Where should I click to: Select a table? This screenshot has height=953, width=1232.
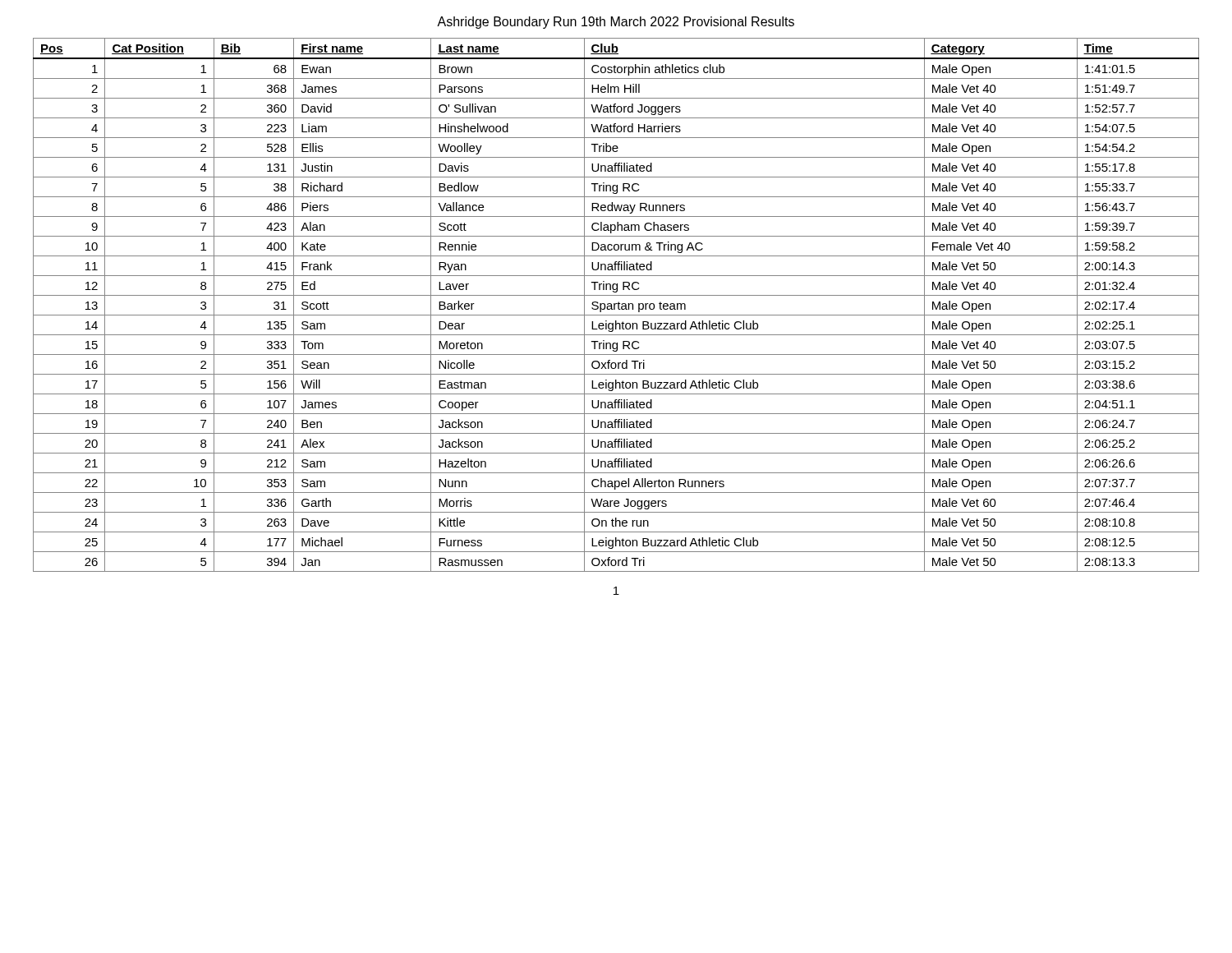616,305
